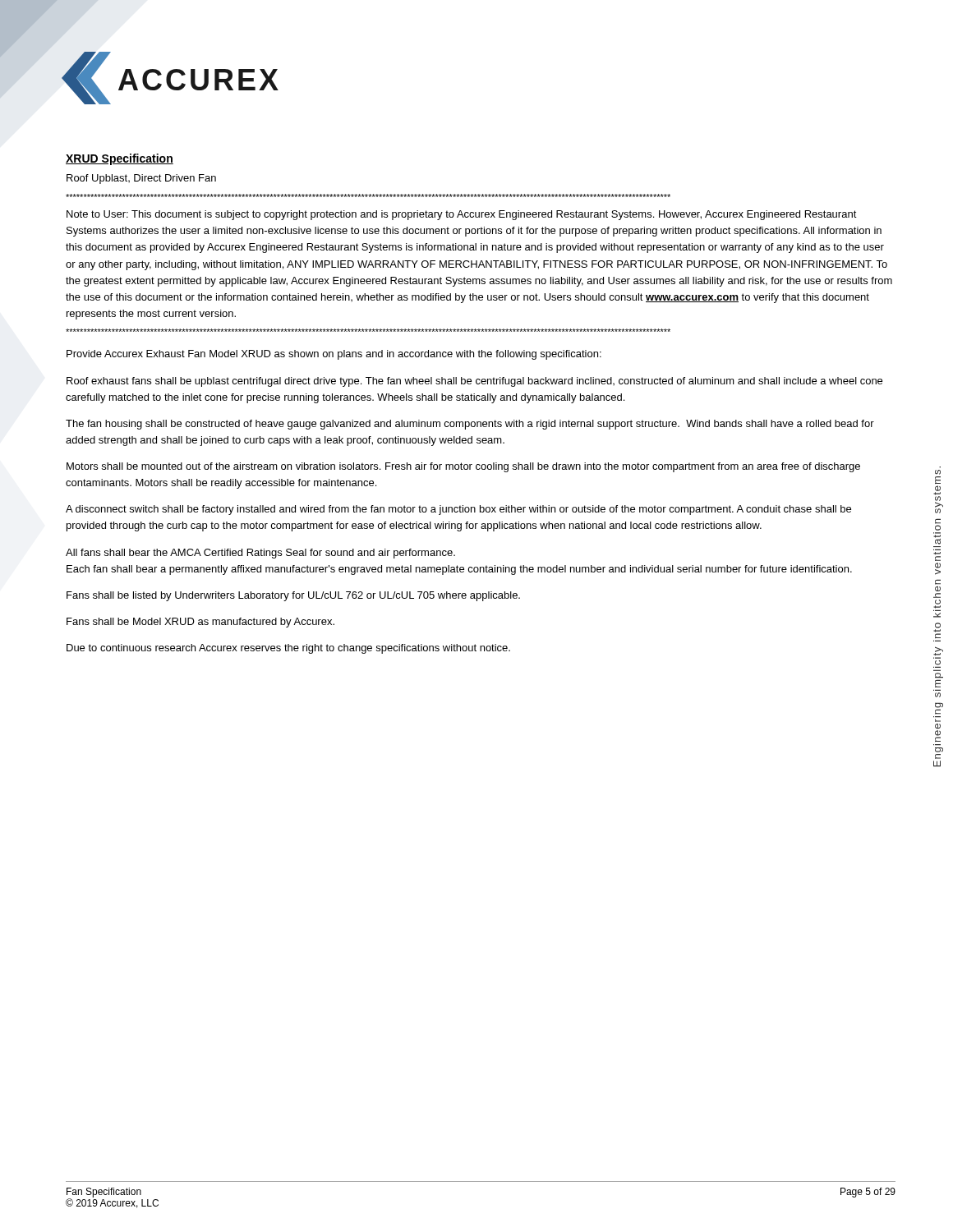Find the region starting "Due to continuous research Accurex reserves"
This screenshot has height=1232, width=953.
(288, 648)
